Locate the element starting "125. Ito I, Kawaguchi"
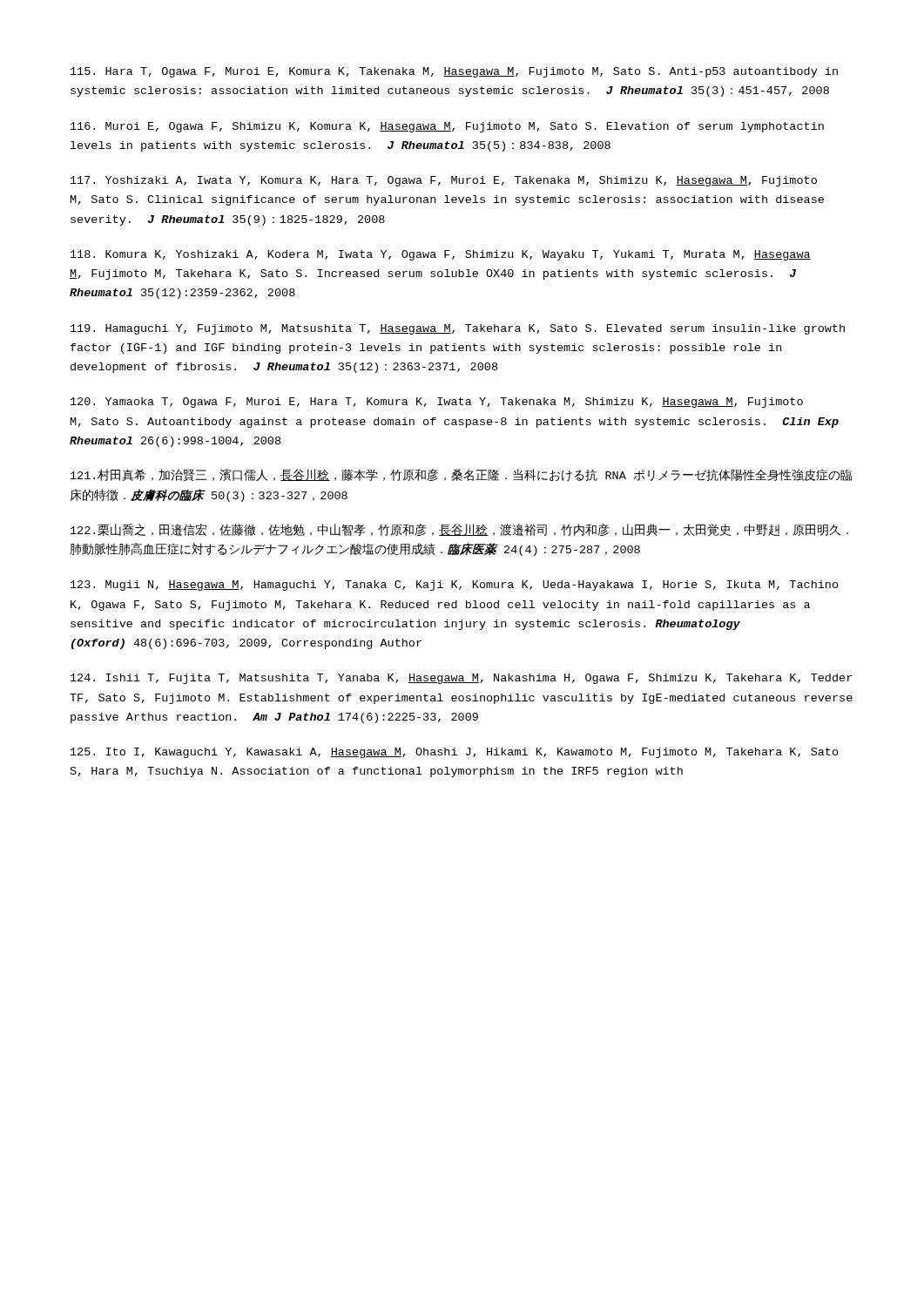Screen dimensions: 1307x924 [x=454, y=762]
